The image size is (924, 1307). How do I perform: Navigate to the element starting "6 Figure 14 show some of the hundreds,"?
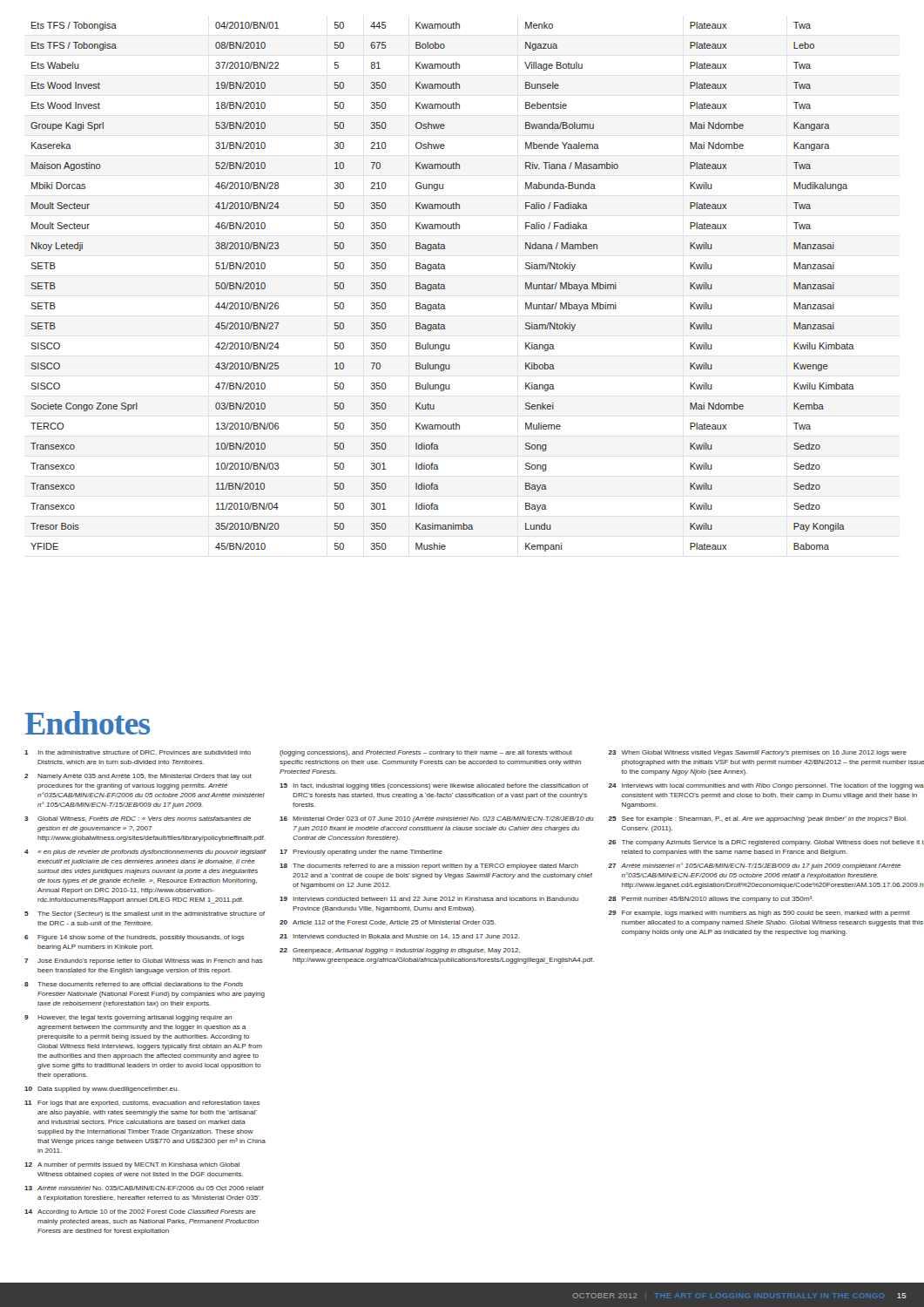(145, 942)
